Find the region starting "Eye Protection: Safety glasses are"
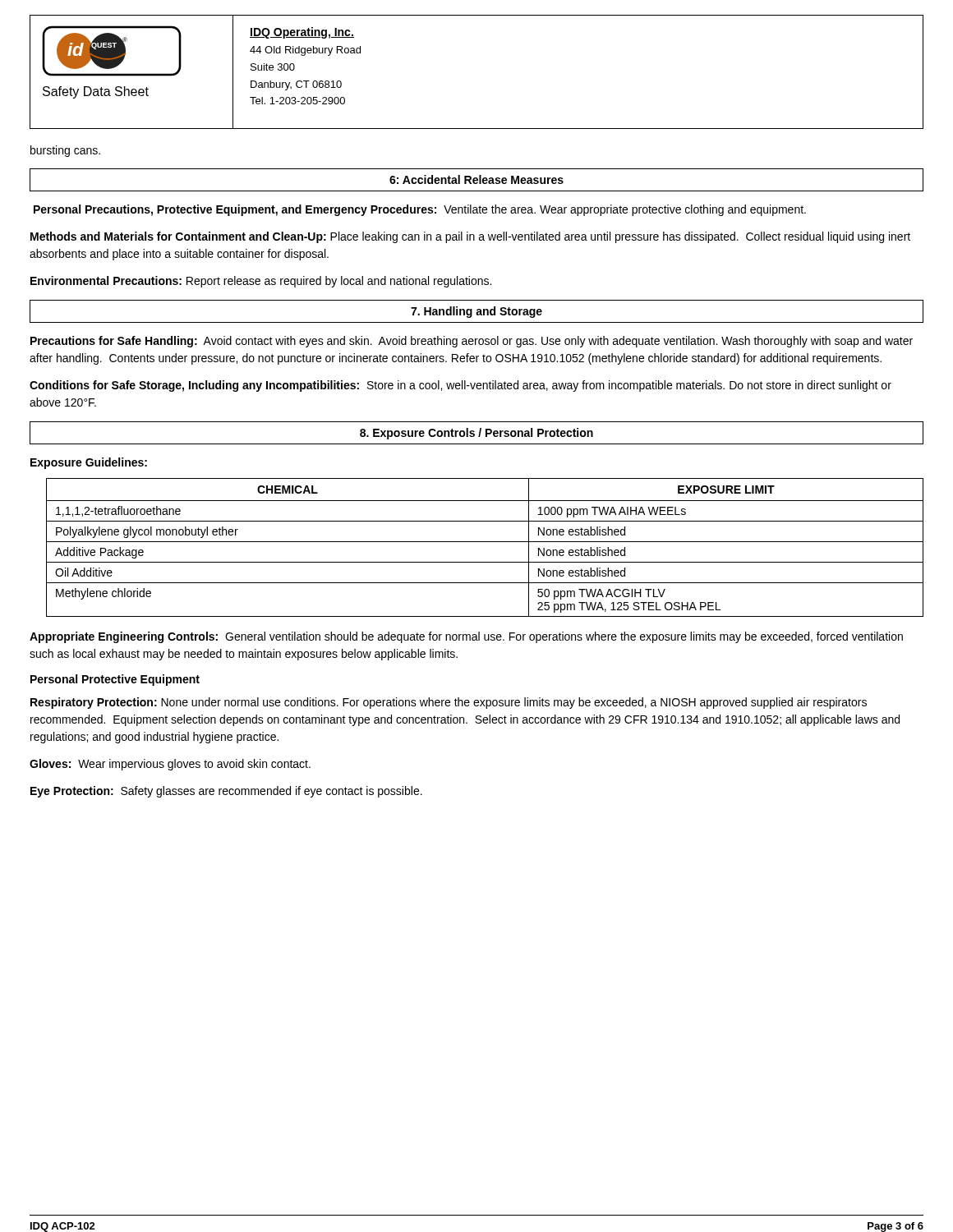This screenshot has width=953, height=1232. coord(226,791)
